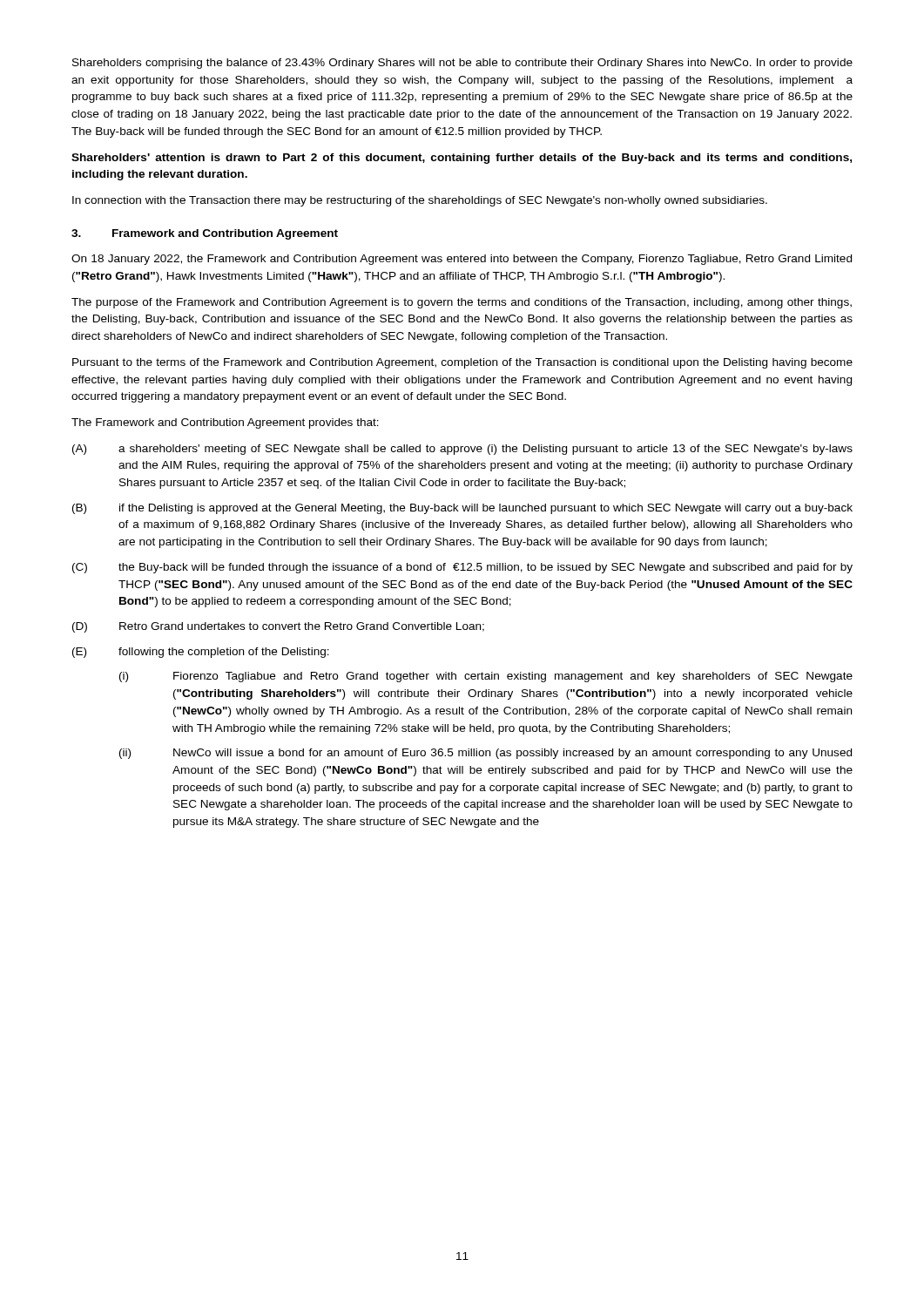Find the element starting "(E) following the"
The width and height of the screenshot is (924, 1307).
click(x=462, y=736)
